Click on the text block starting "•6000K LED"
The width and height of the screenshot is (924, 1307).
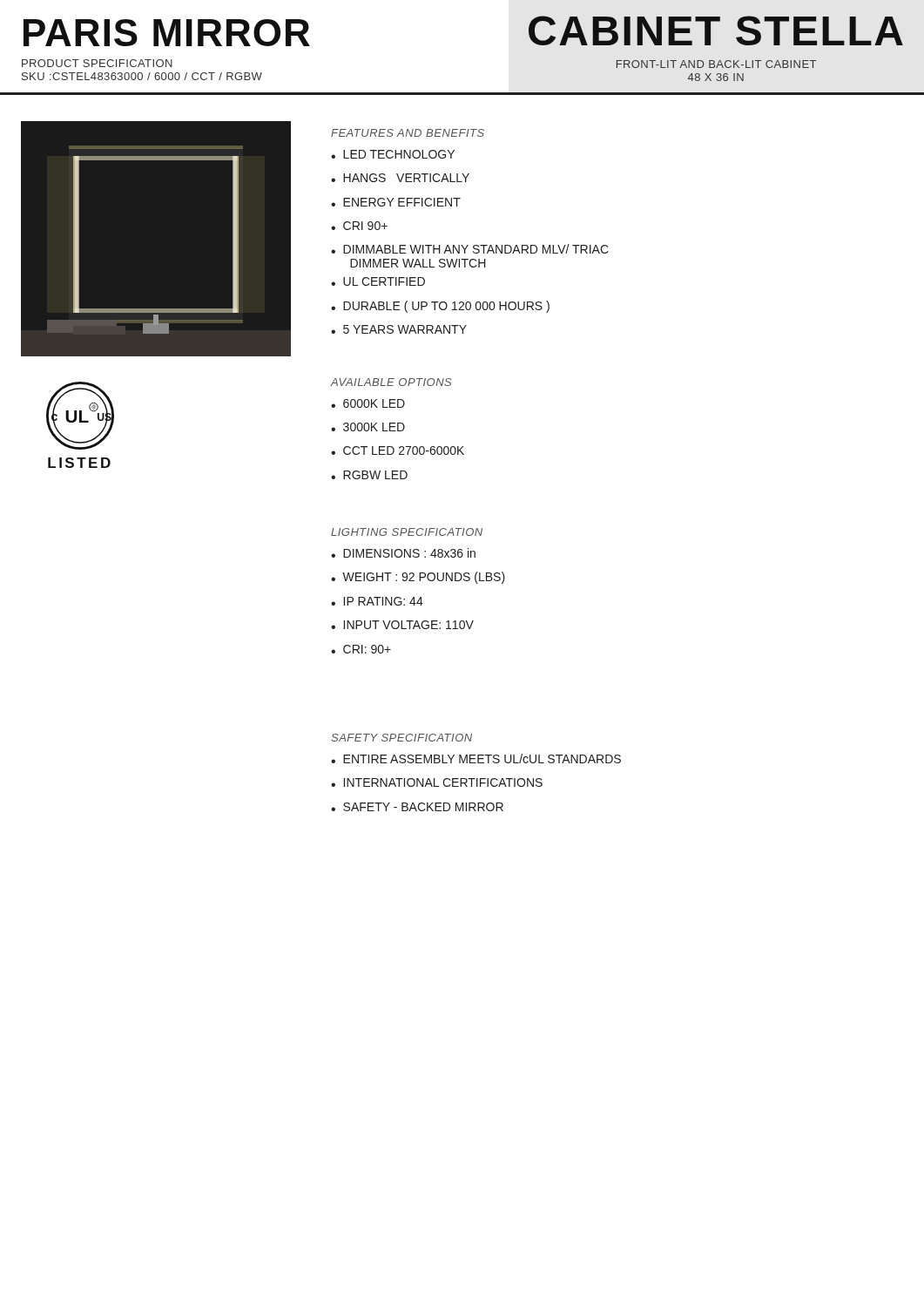click(368, 406)
